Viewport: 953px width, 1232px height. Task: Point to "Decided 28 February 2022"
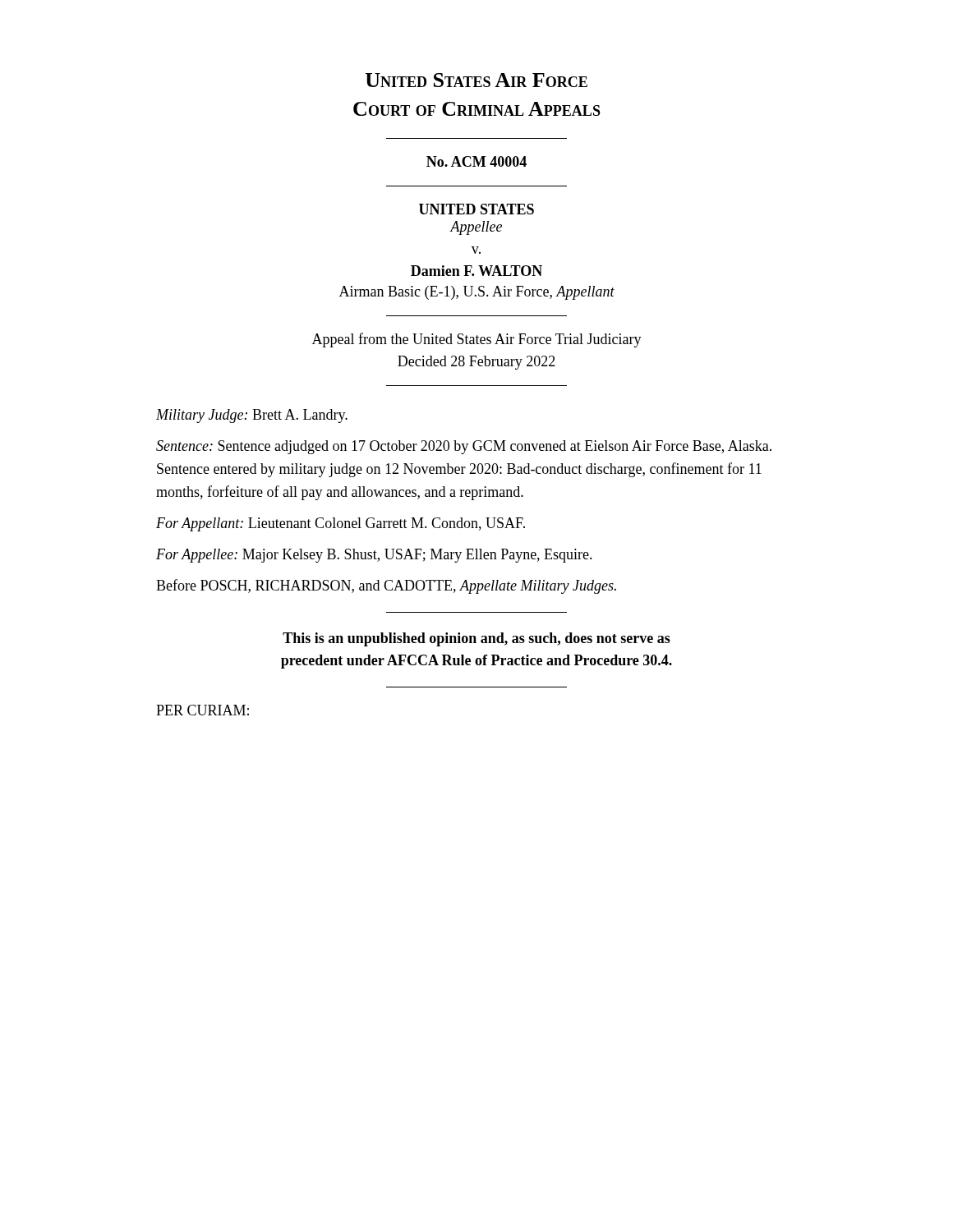[x=476, y=362]
